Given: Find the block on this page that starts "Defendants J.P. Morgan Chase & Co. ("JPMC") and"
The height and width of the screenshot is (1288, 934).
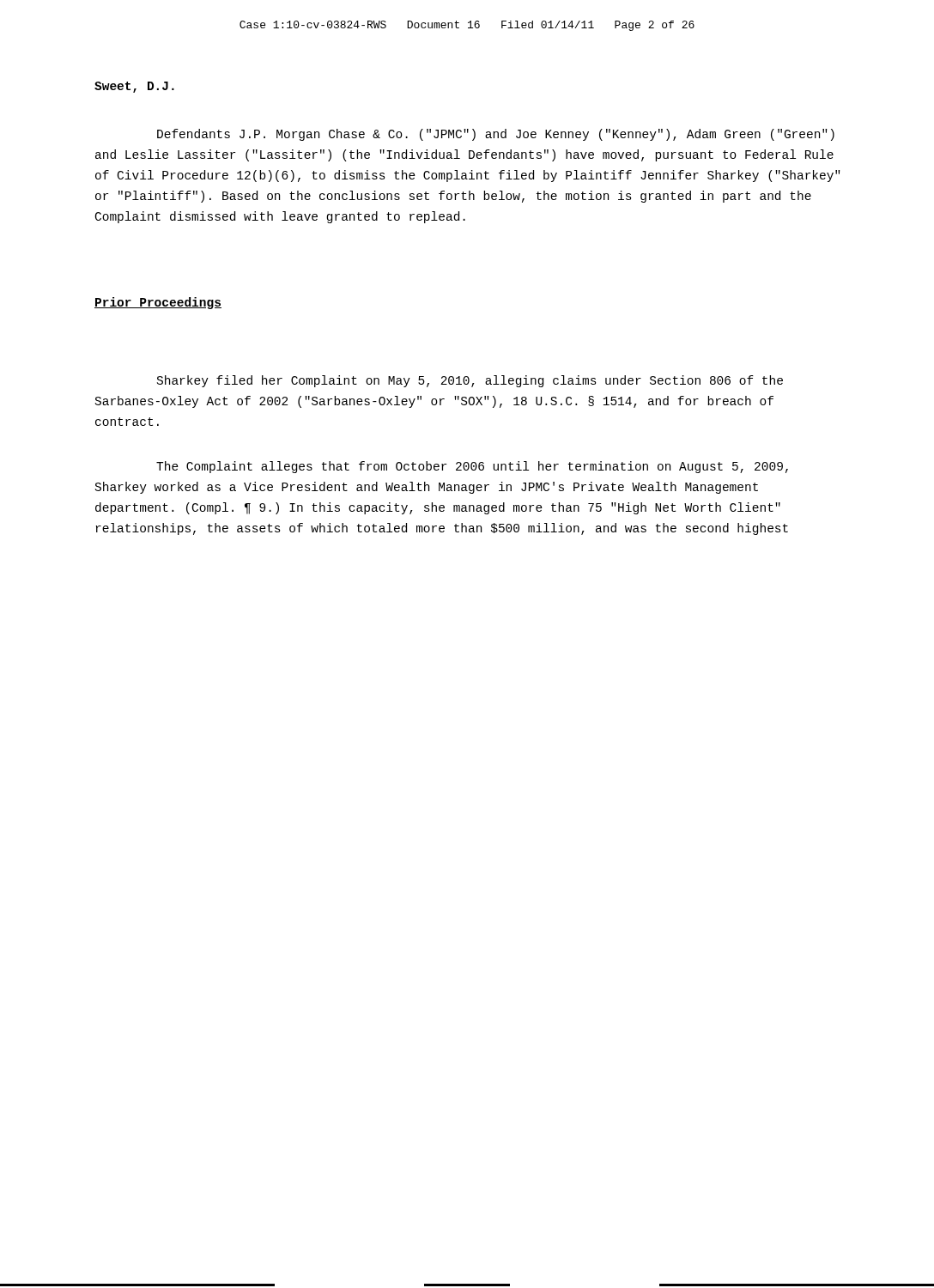Looking at the screenshot, I should coord(471,177).
